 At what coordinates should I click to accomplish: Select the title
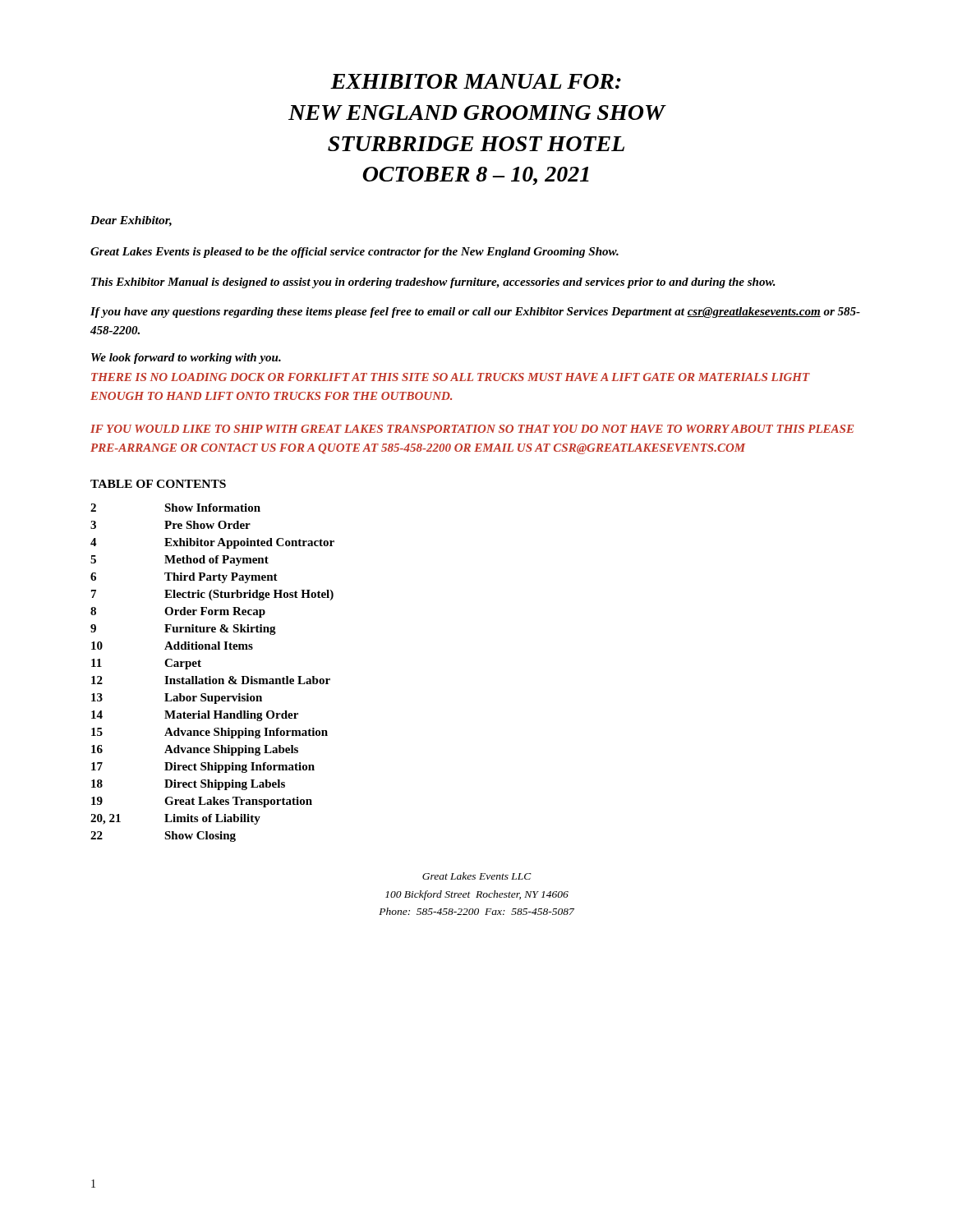click(x=476, y=128)
